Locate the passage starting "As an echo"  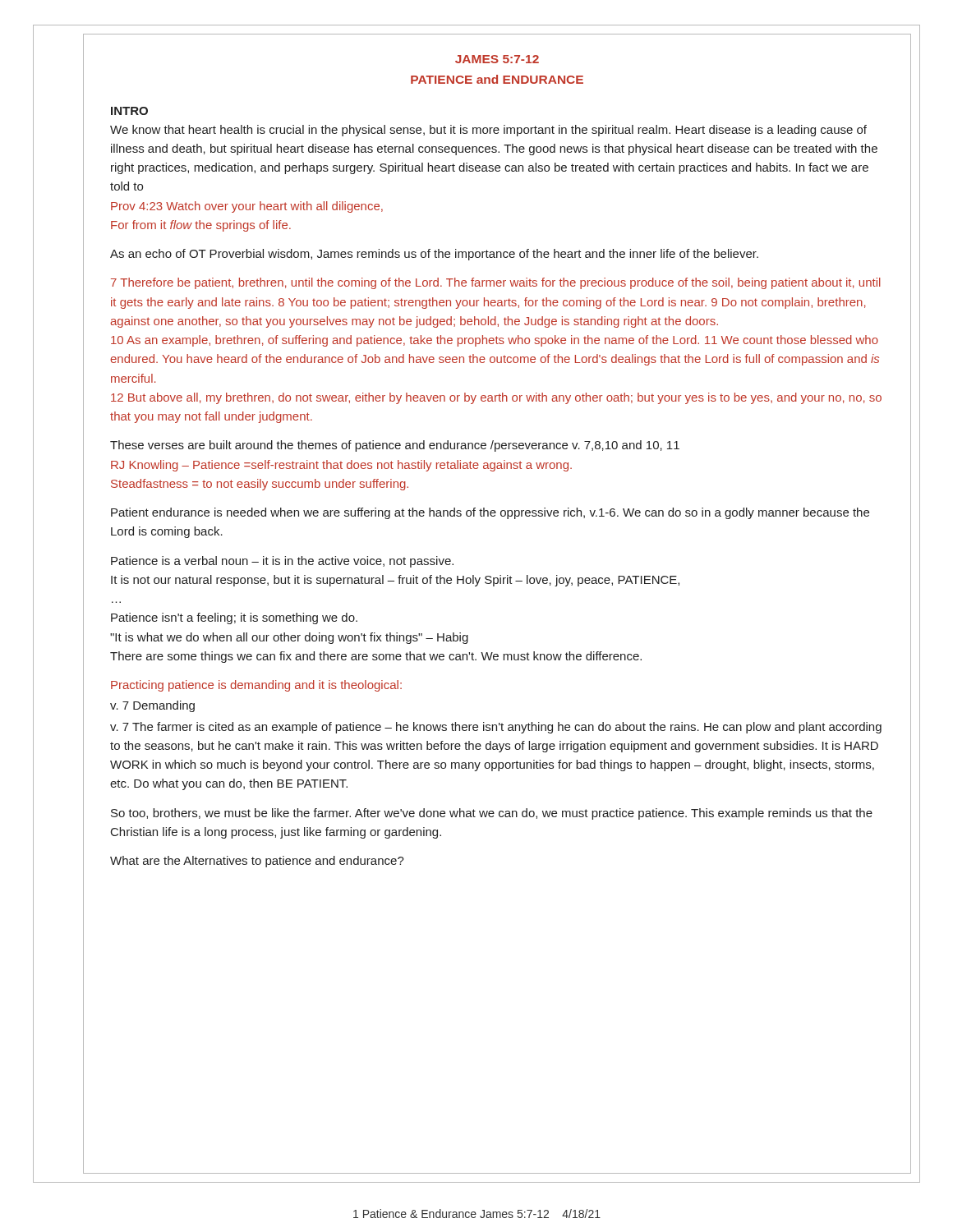(x=435, y=253)
